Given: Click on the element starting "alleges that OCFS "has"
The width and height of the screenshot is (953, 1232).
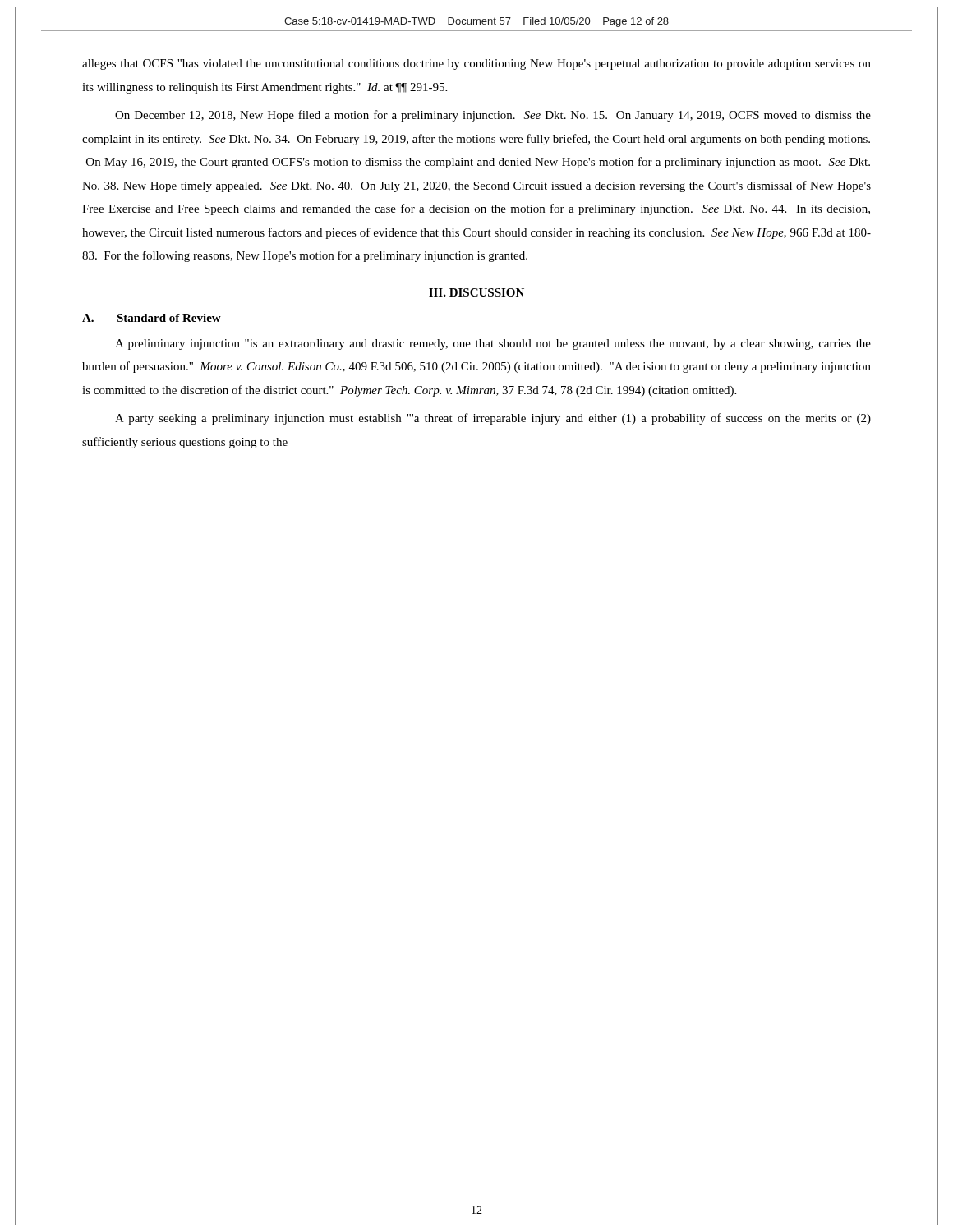Looking at the screenshot, I should coord(476,75).
